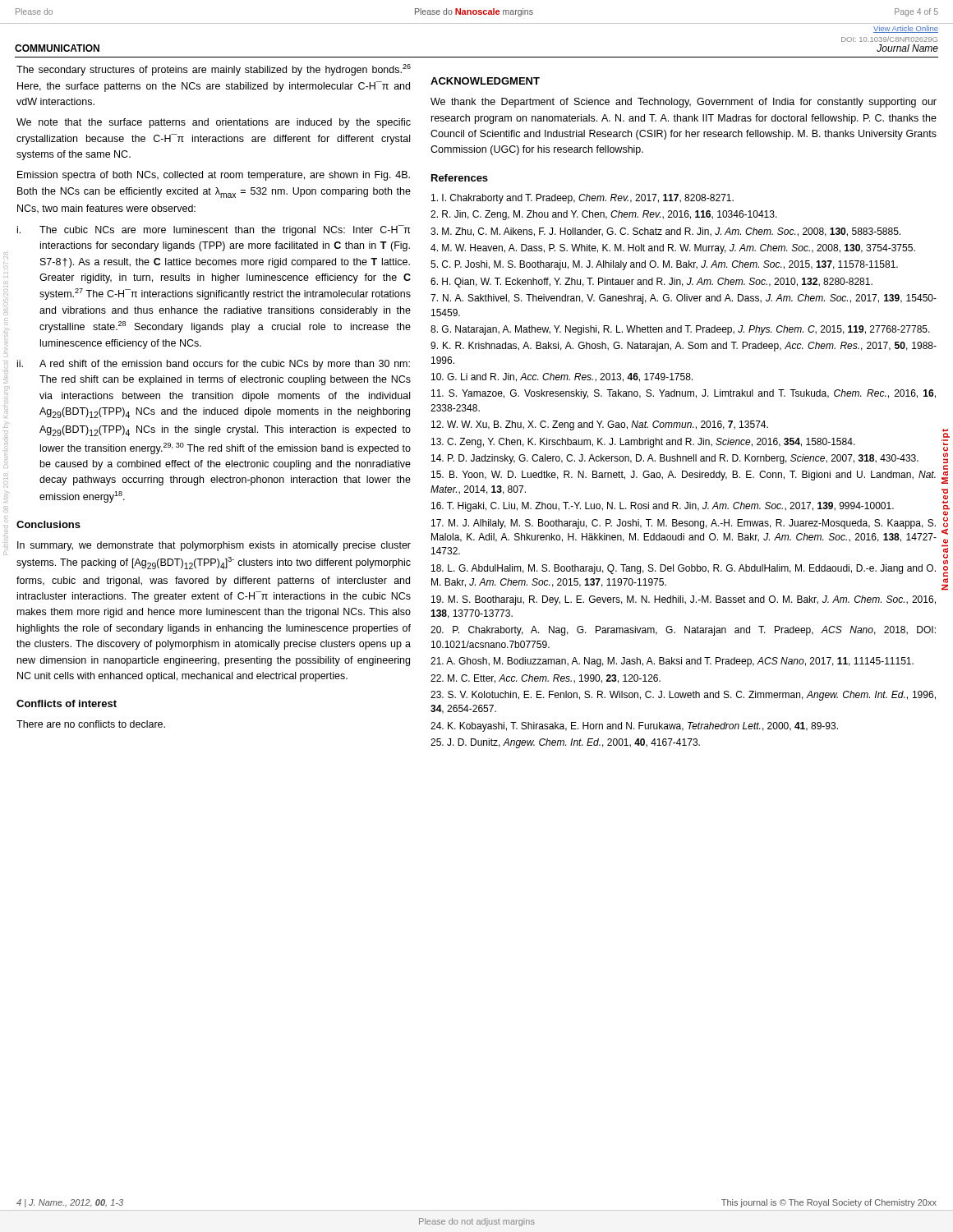Image resolution: width=953 pixels, height=1232 pixels.
Task: Locate the block of text that opens with "7. N. A. Sakthivel,"
Action: (684, 305)
